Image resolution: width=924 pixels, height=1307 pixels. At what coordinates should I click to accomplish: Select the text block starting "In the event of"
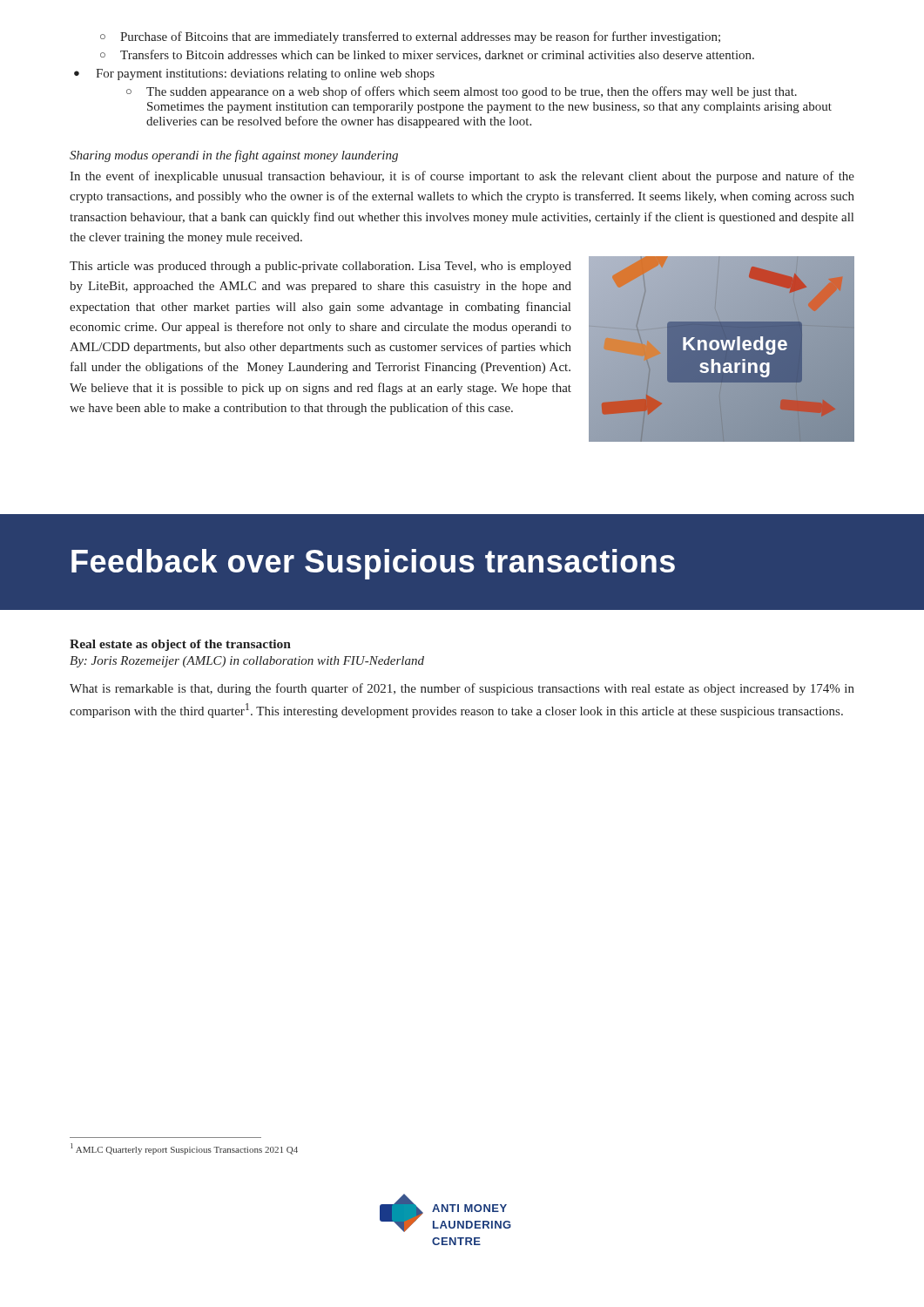[462, 206]
